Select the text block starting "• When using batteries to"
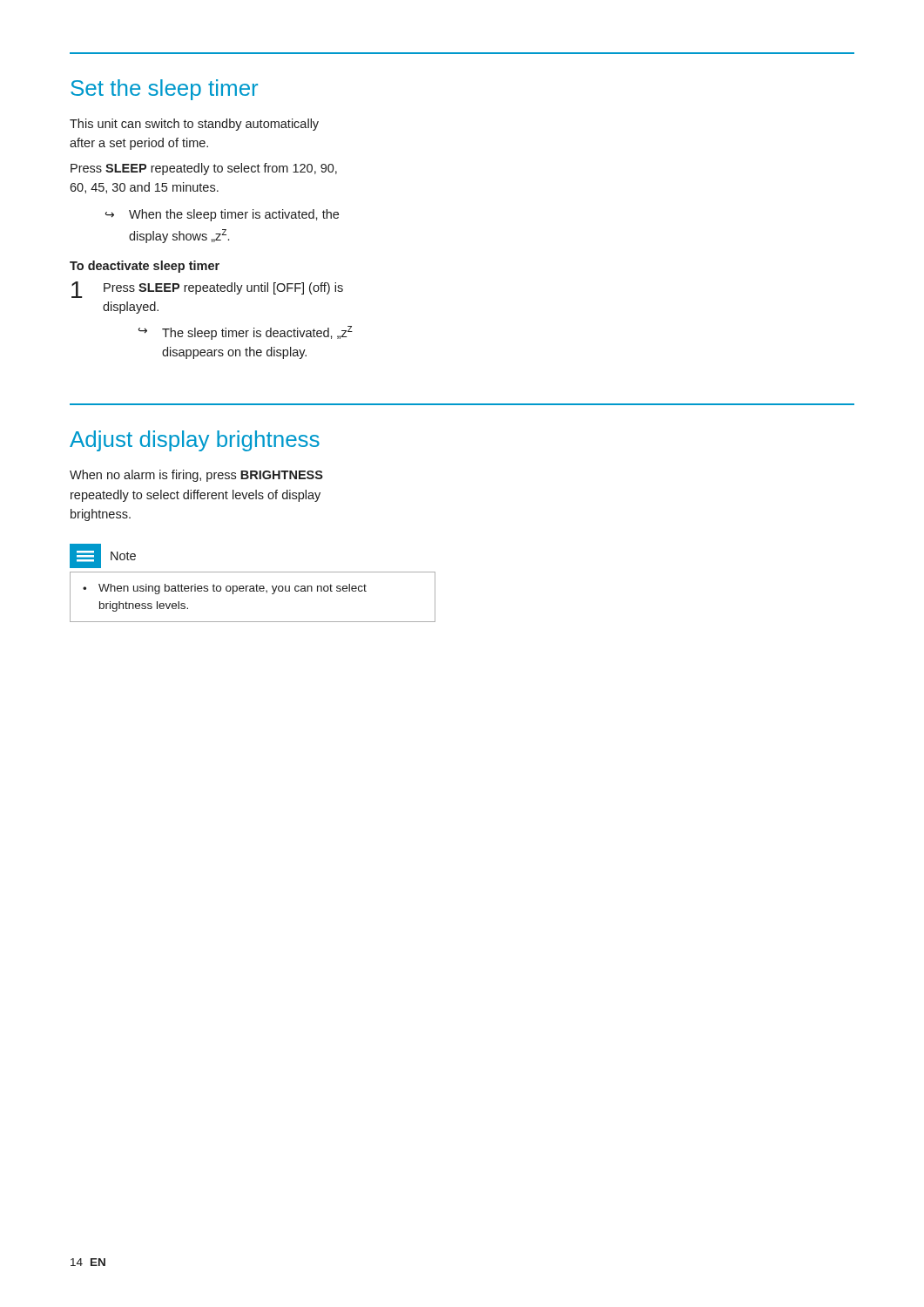Image resolution: width=924 pixels, height=1307 pixels. tap(253, 597)
